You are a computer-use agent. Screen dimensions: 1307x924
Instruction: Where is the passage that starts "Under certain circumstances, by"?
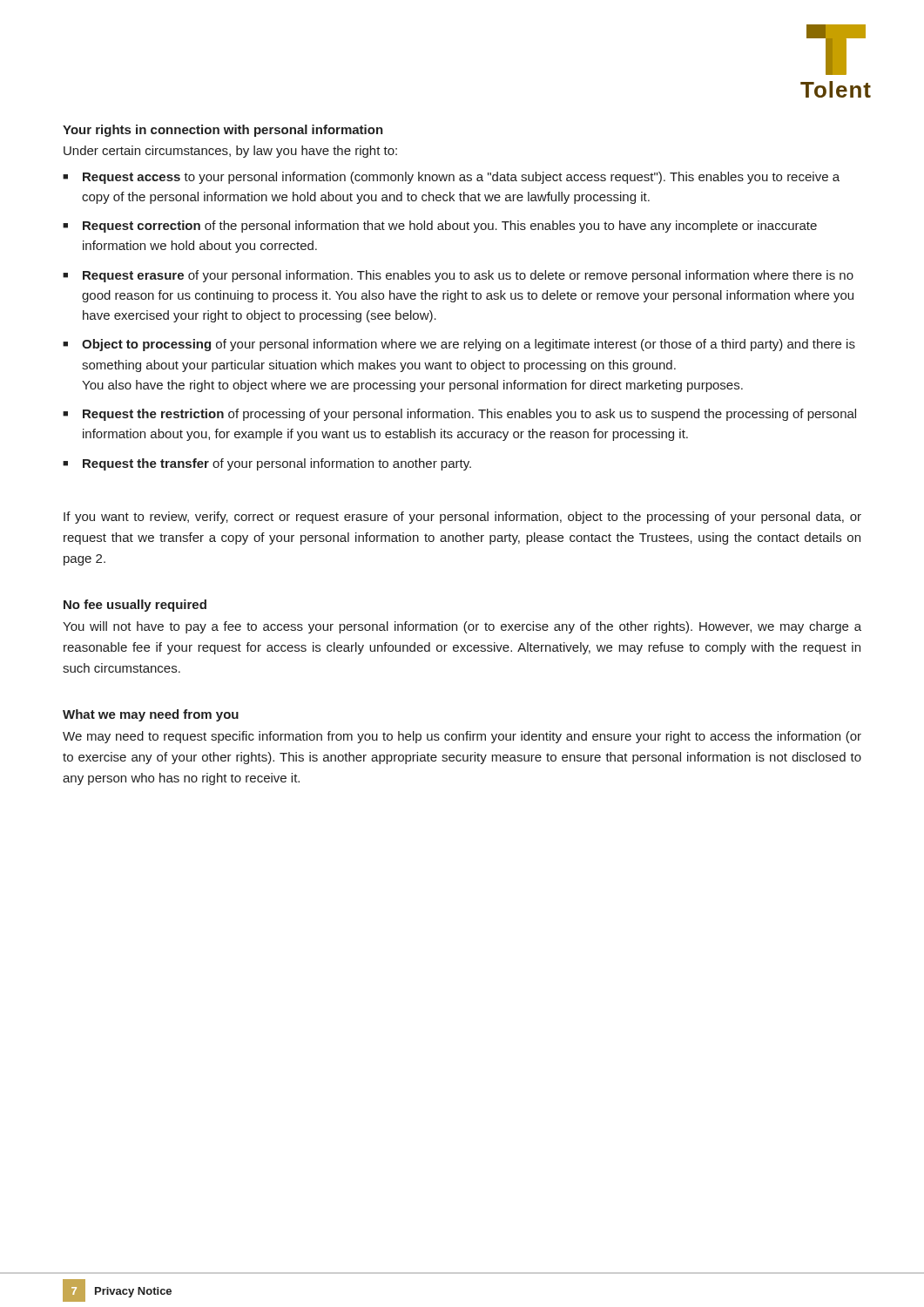[x=230, y=150]
